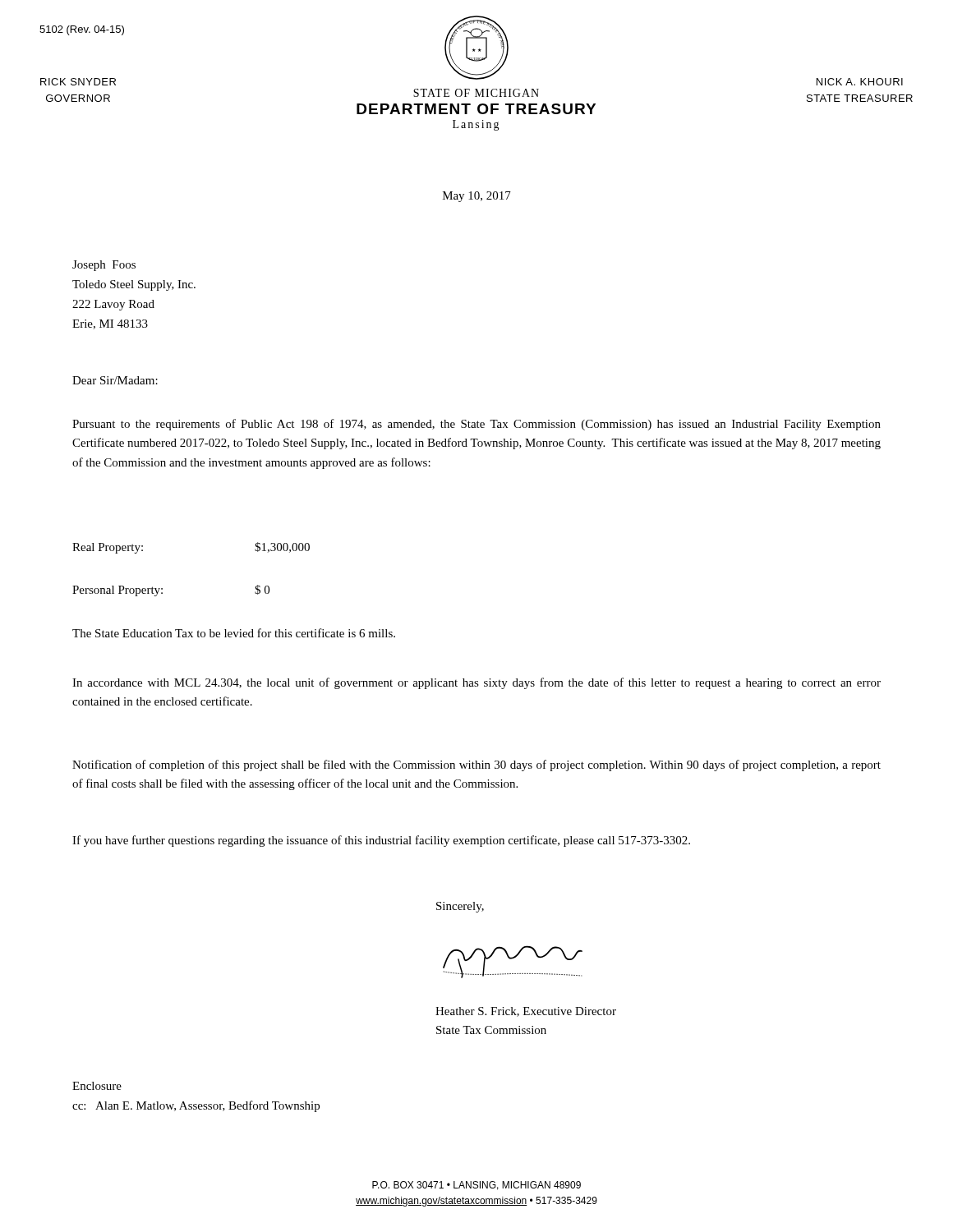This screenshot has height=1232, width=953.
Task: Select the text starting "Dear Sir/Madam:"
Action: click(x=115, y=380)
